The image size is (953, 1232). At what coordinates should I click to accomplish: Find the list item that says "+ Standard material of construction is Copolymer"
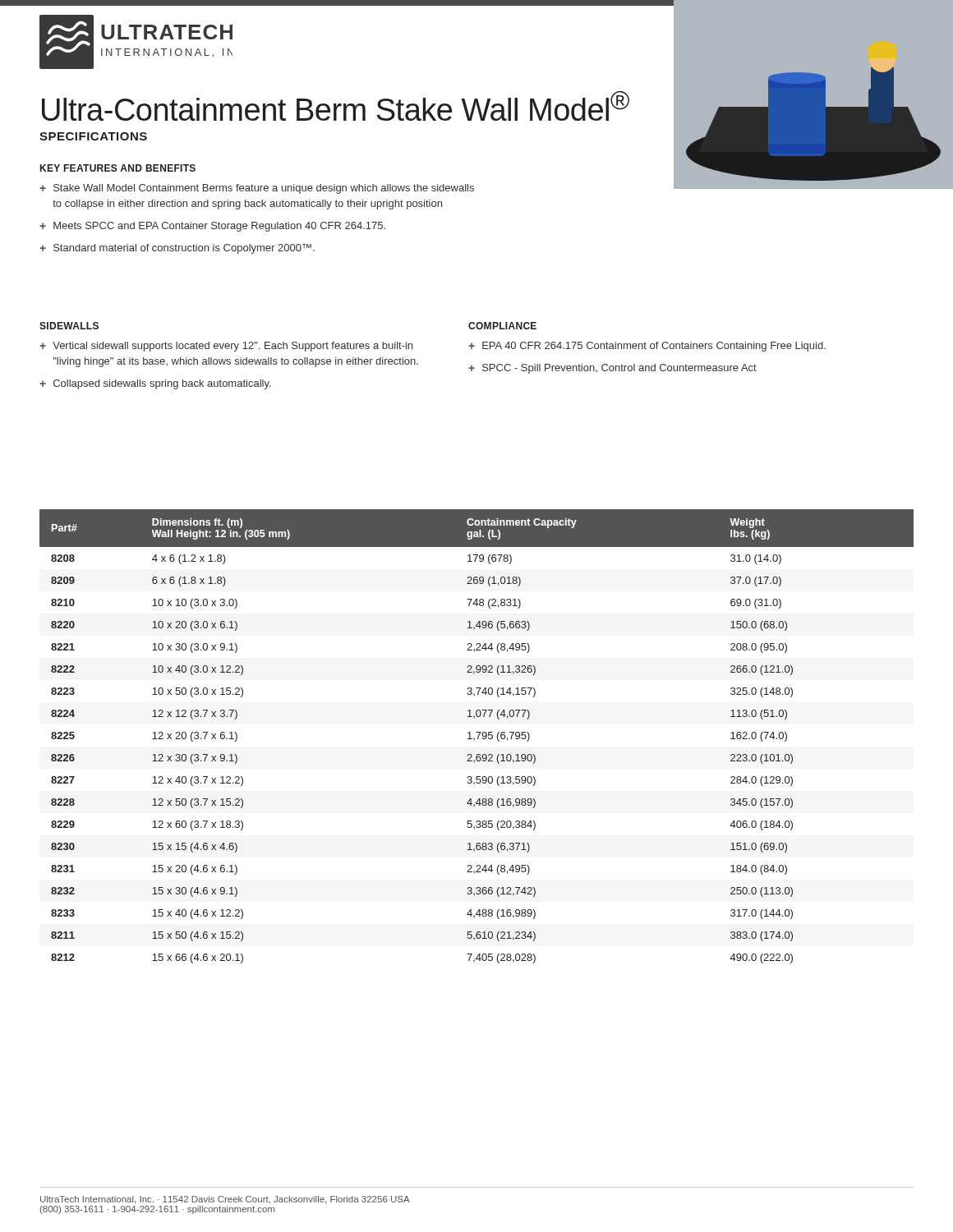[x=177, y=249]
